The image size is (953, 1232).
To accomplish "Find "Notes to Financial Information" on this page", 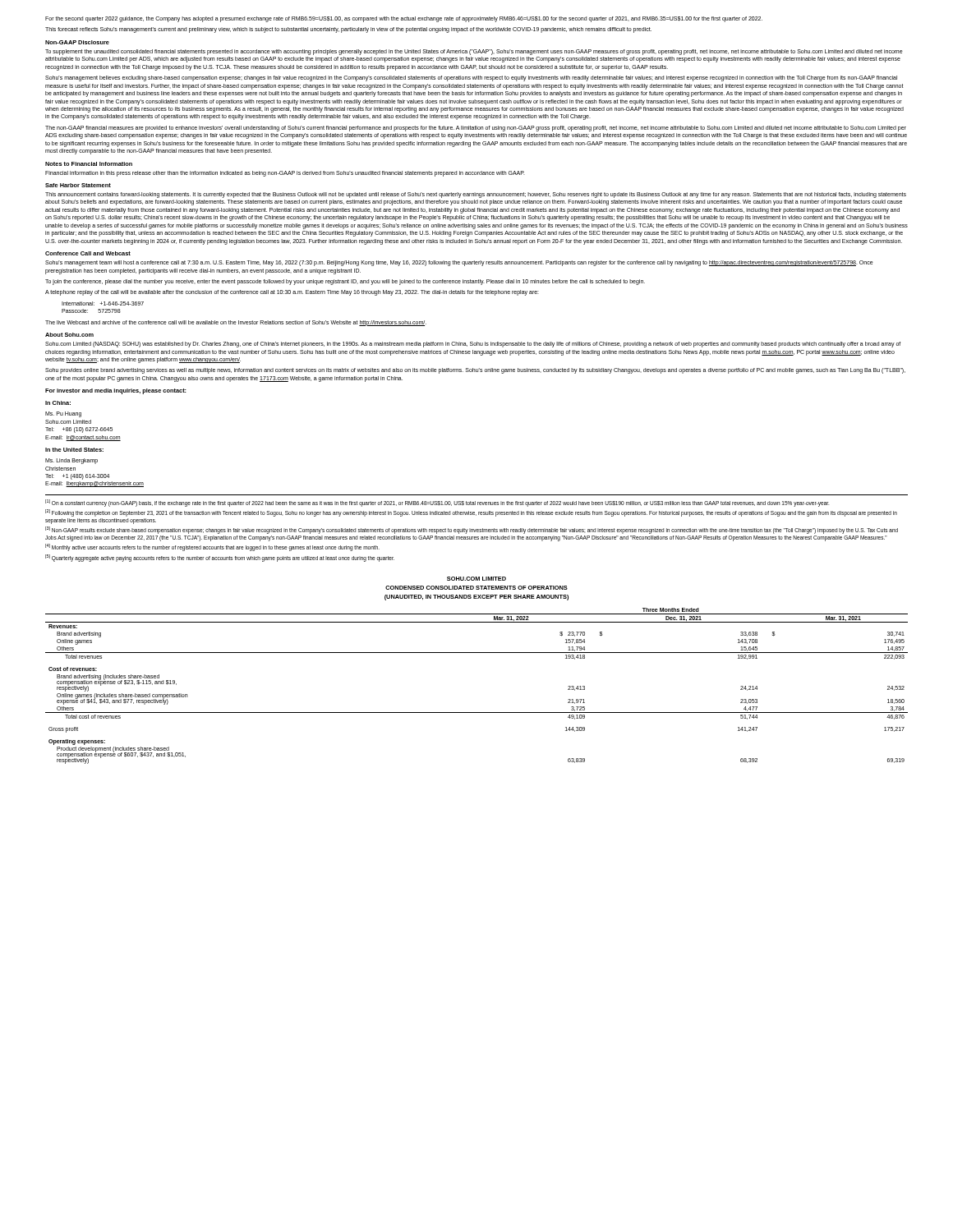I will click(x=89, y=163).
